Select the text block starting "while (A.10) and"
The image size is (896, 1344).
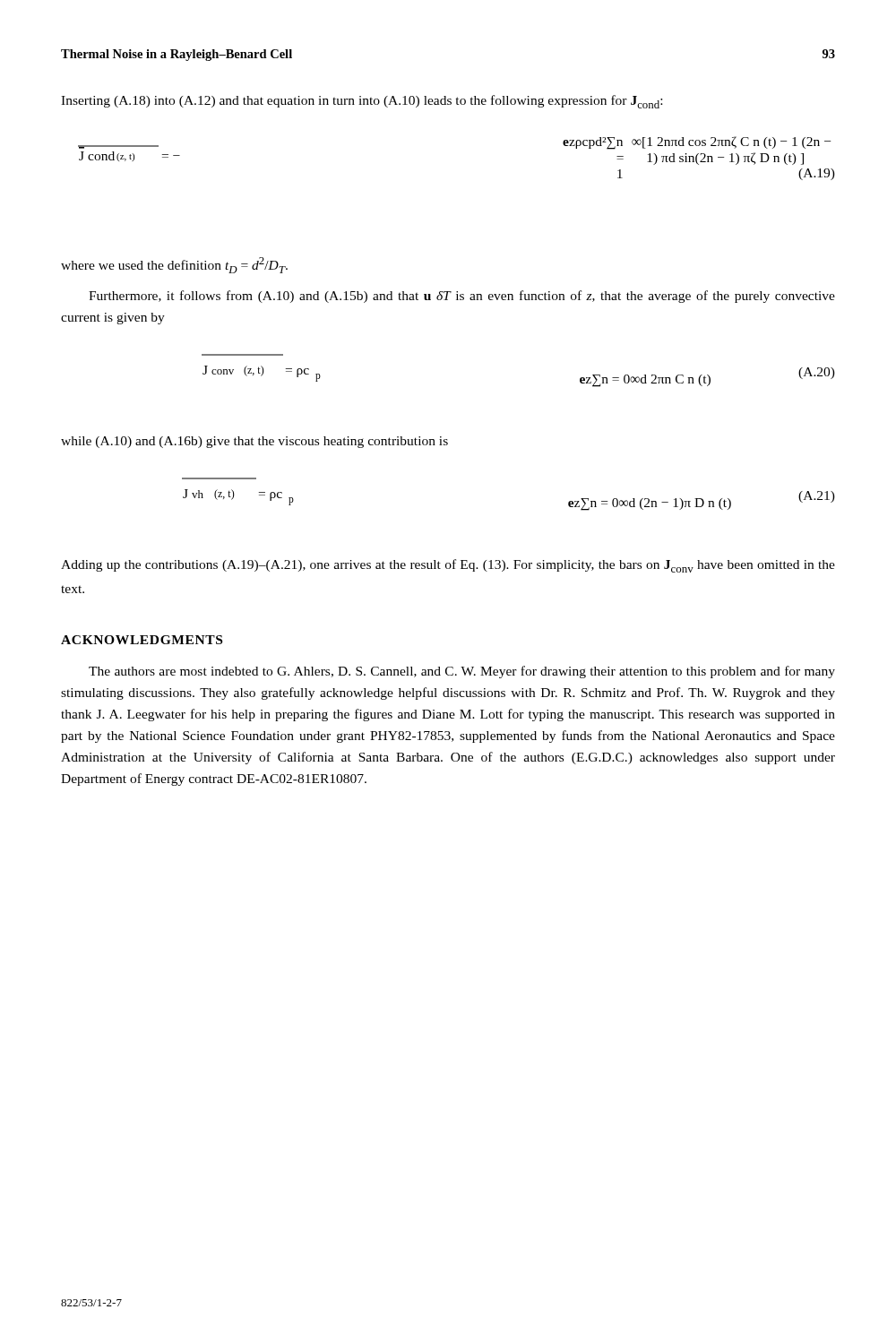tap(448, 440)
